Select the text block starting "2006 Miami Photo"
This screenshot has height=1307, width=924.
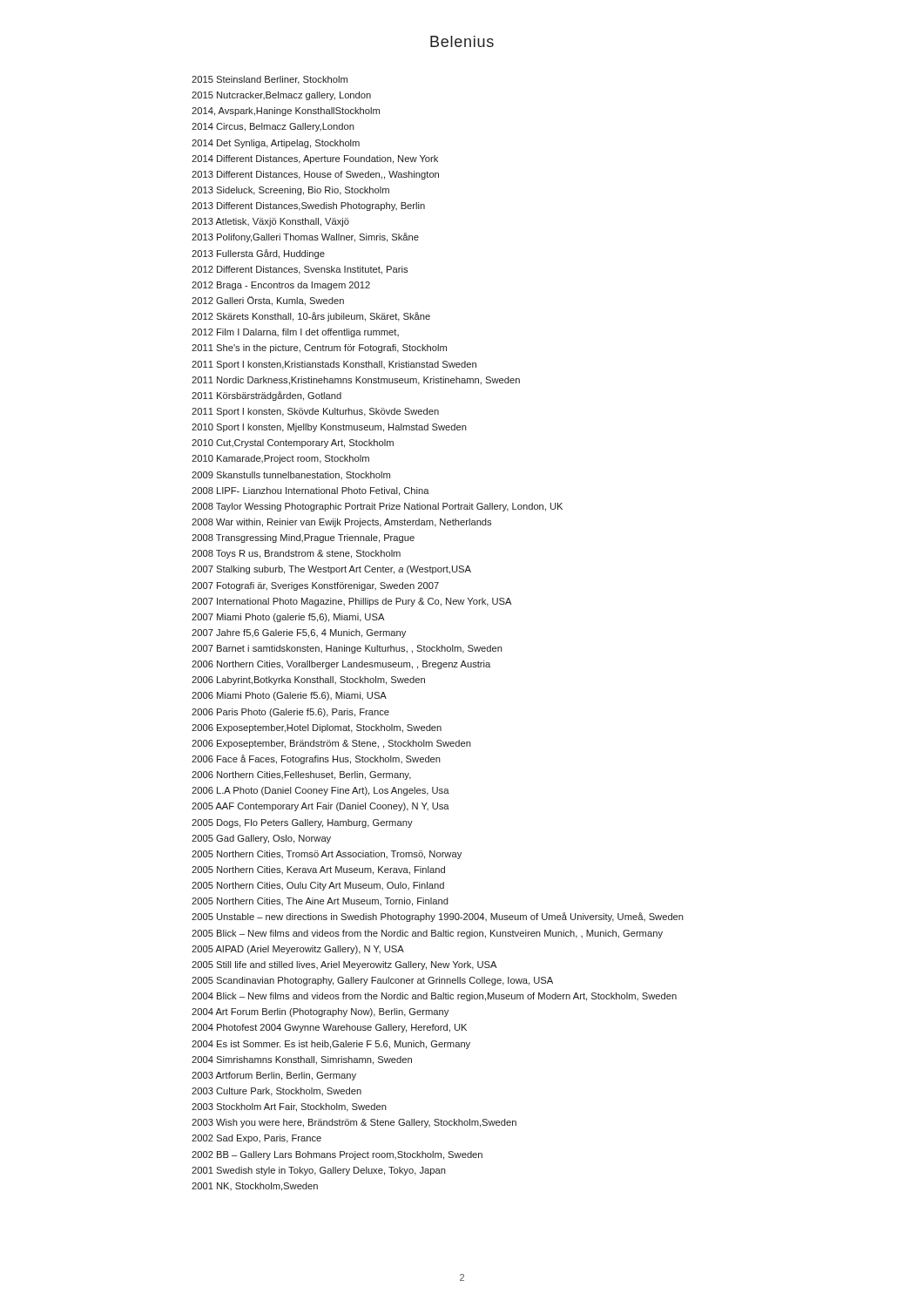(289, 696)
